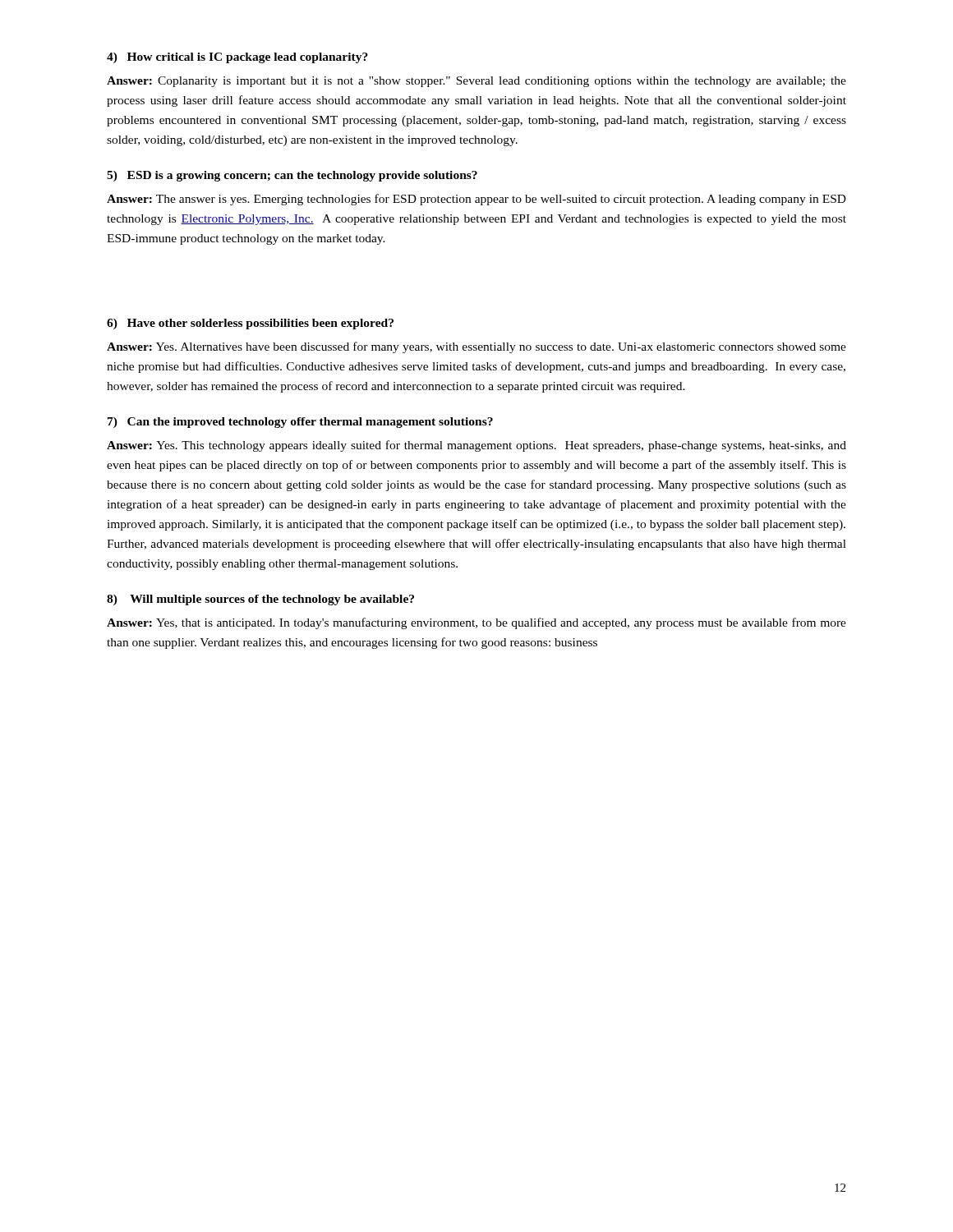Click the passage that begins "7) Can the"

point(300,421)
